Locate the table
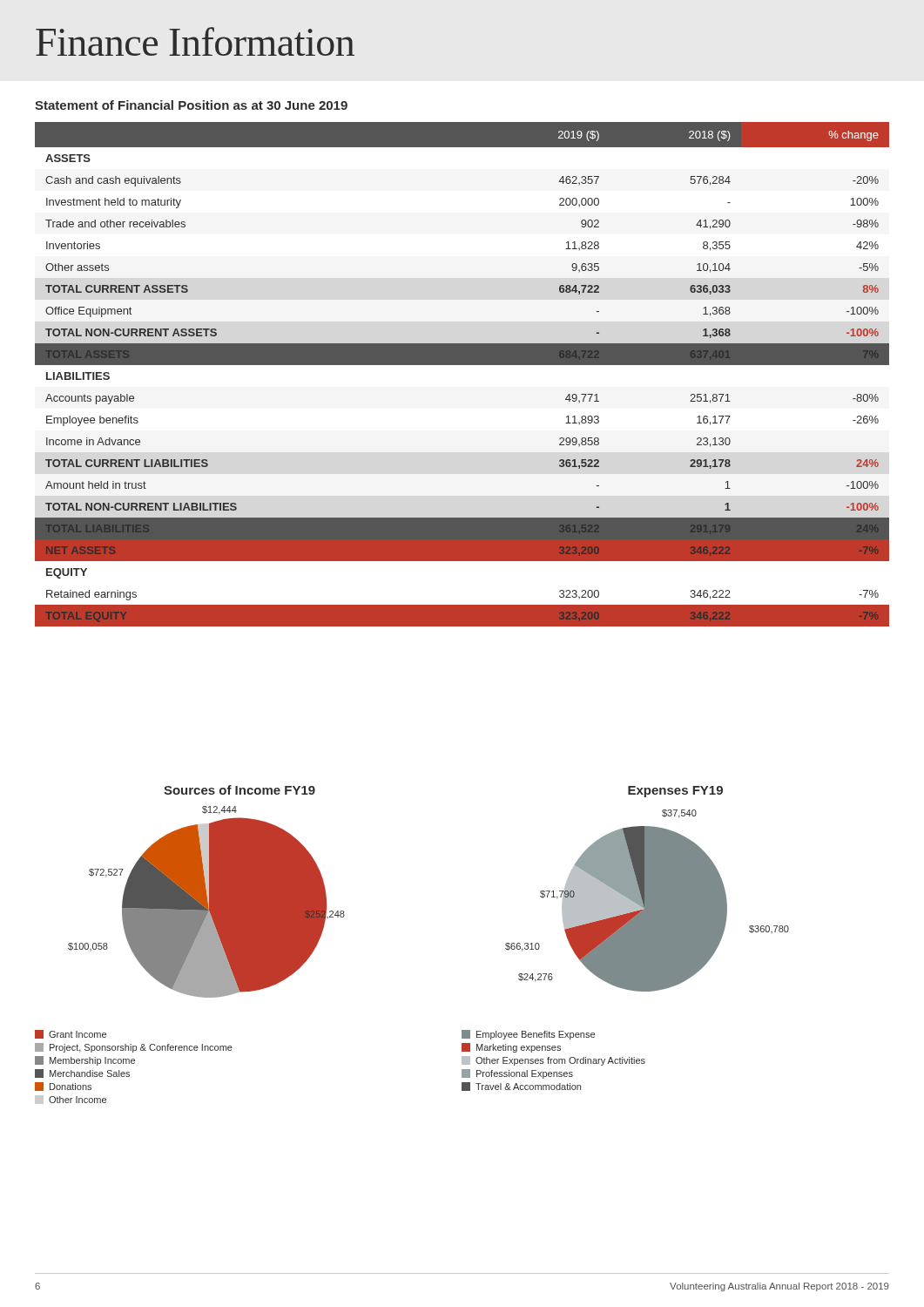 [462, 374]
